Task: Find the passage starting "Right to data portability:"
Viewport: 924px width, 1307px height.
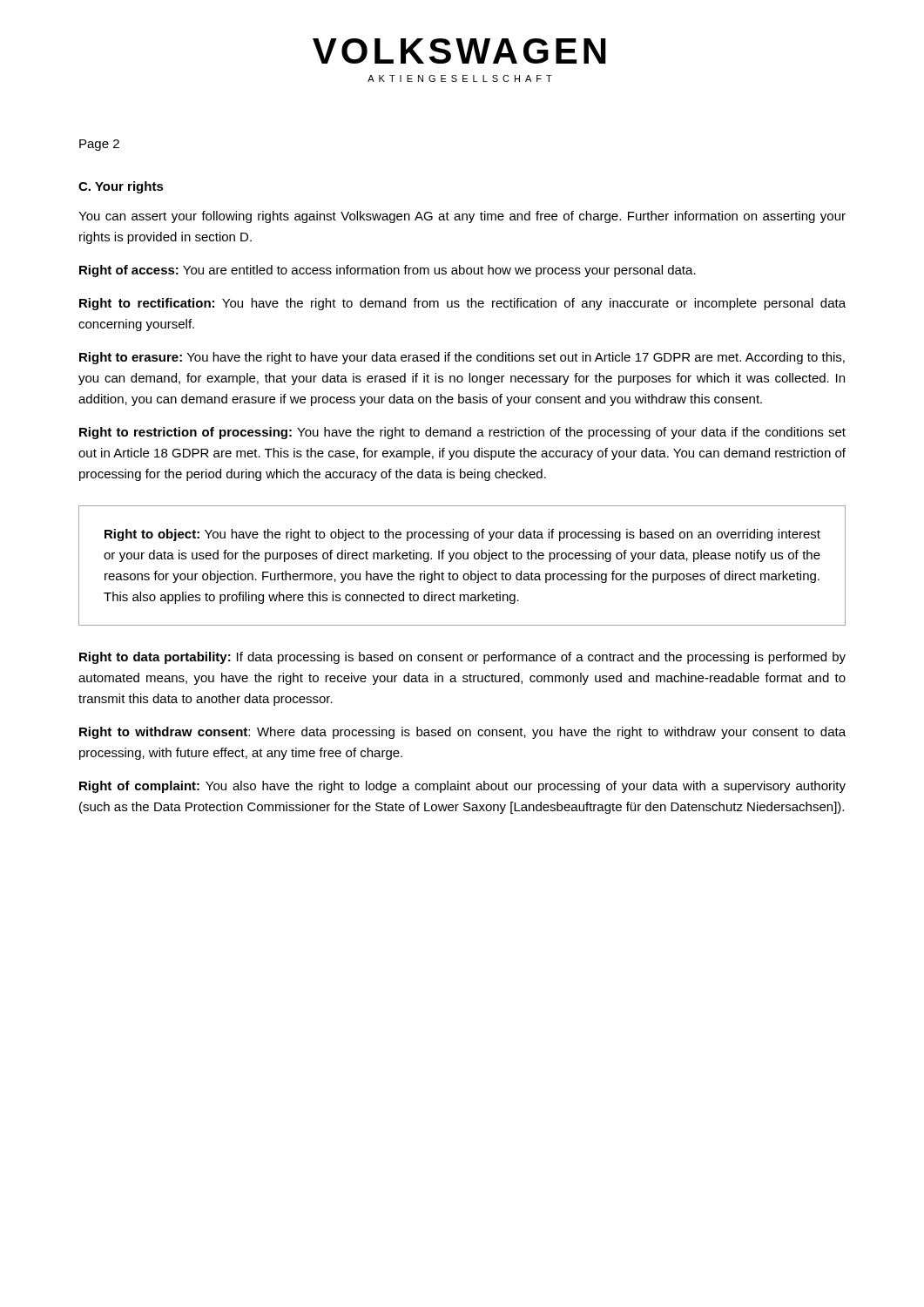Action: coord(462,677)
